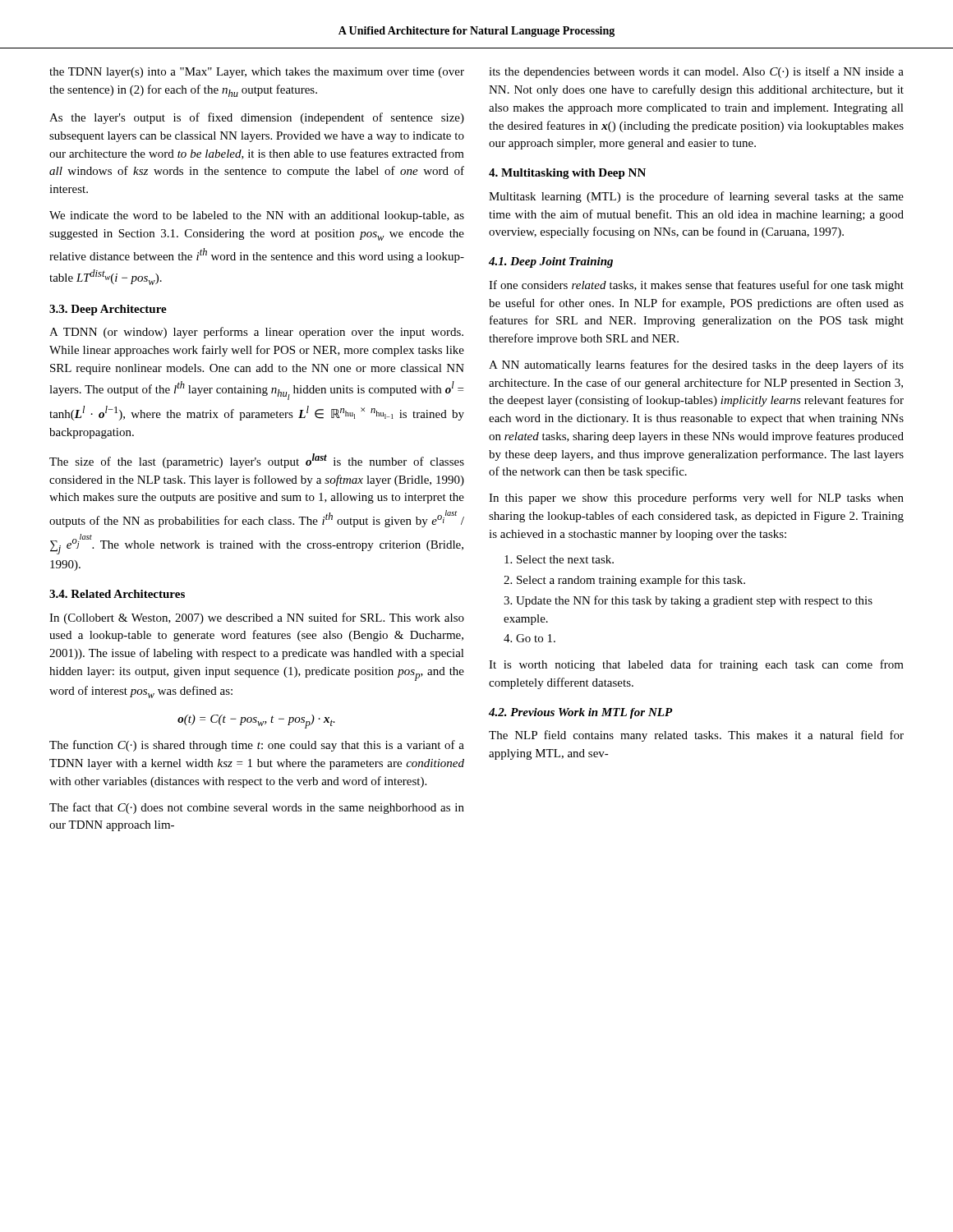This screenshot has width=953, height=1232.
Task: Find "3.4. Related Architectures" on this page
Action: 117,594
